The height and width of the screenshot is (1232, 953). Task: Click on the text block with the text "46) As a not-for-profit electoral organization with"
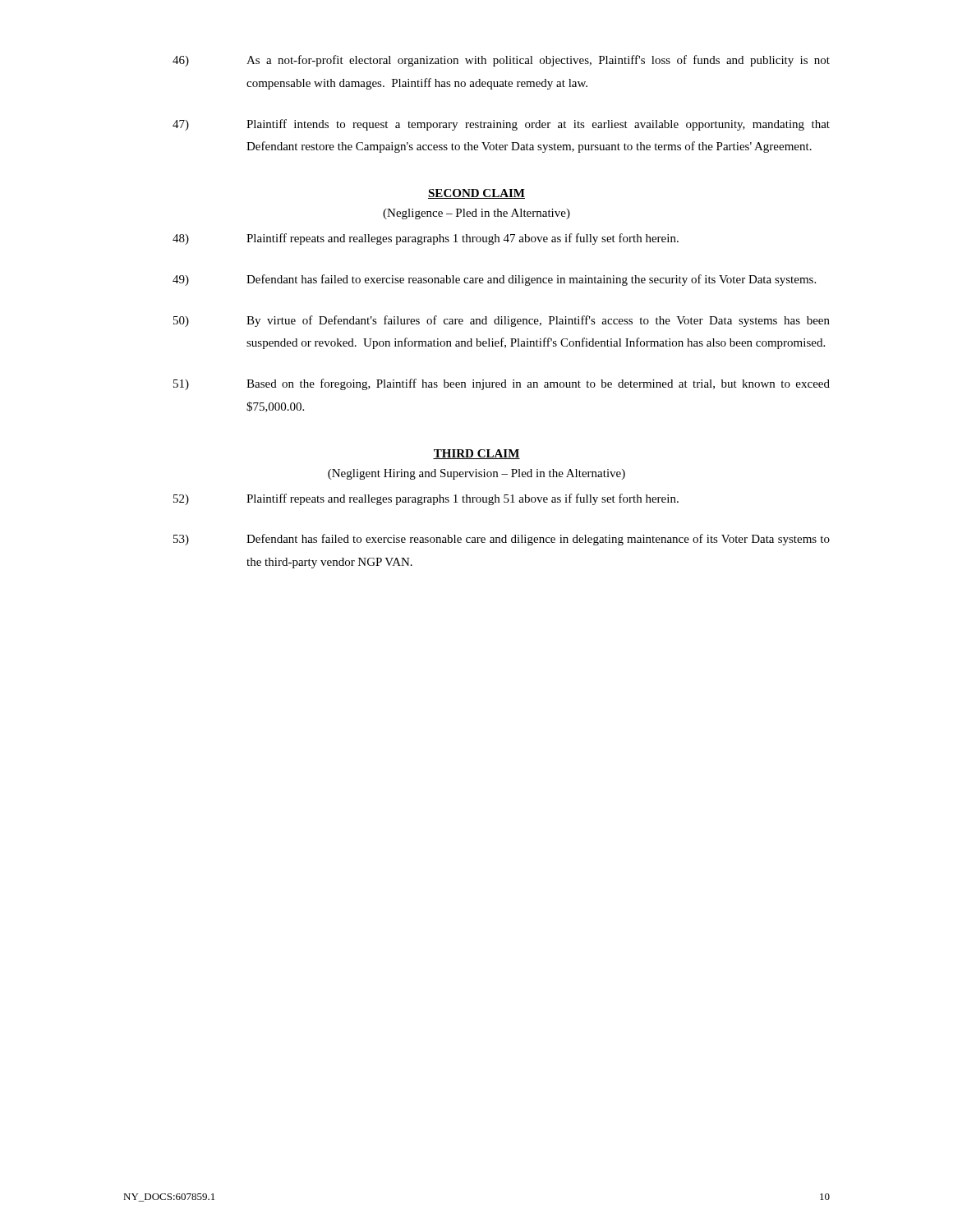[x=476, y=72]
